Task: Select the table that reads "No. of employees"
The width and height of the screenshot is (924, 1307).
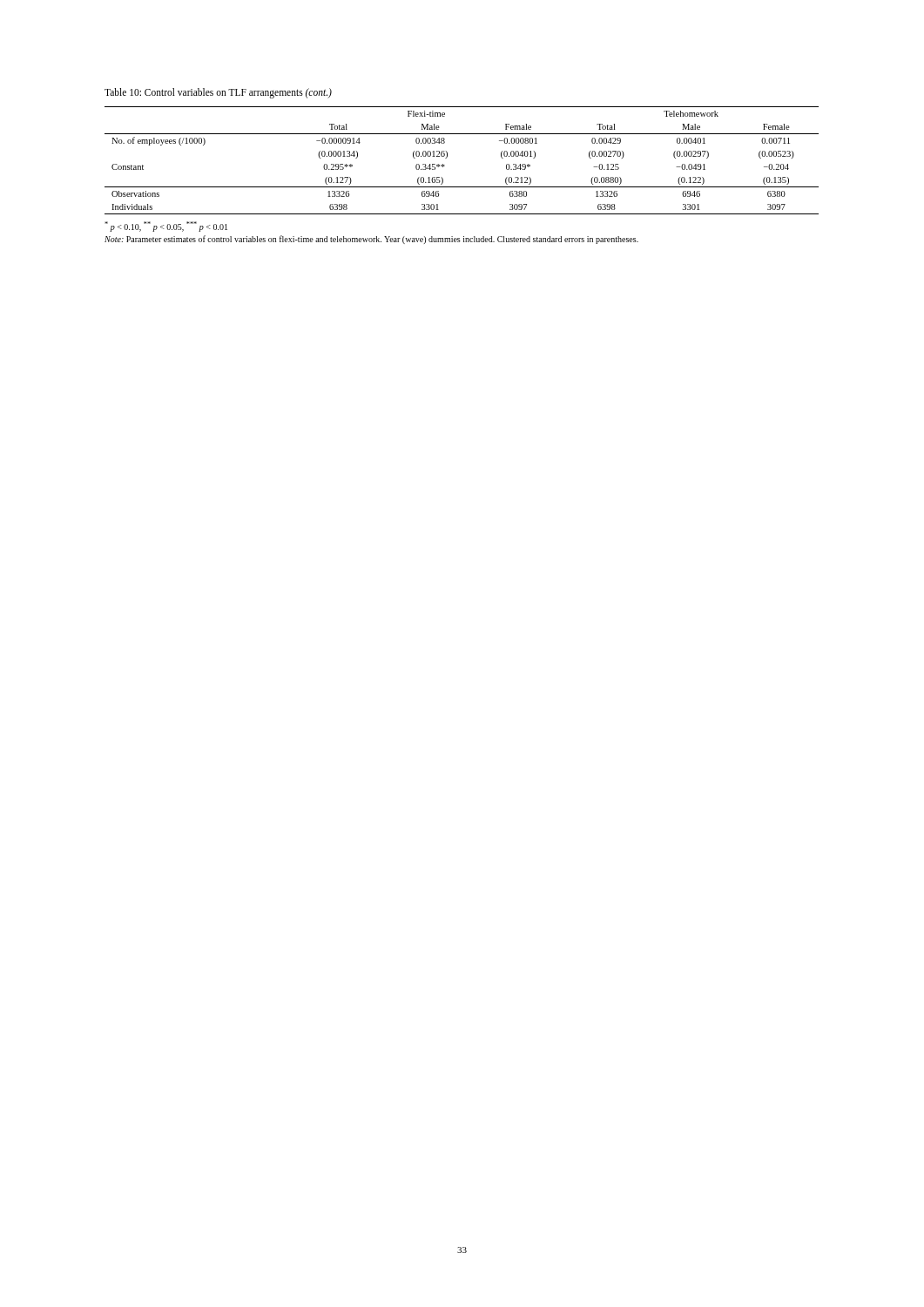Action: pyautogui.click(x=462, y=160)
